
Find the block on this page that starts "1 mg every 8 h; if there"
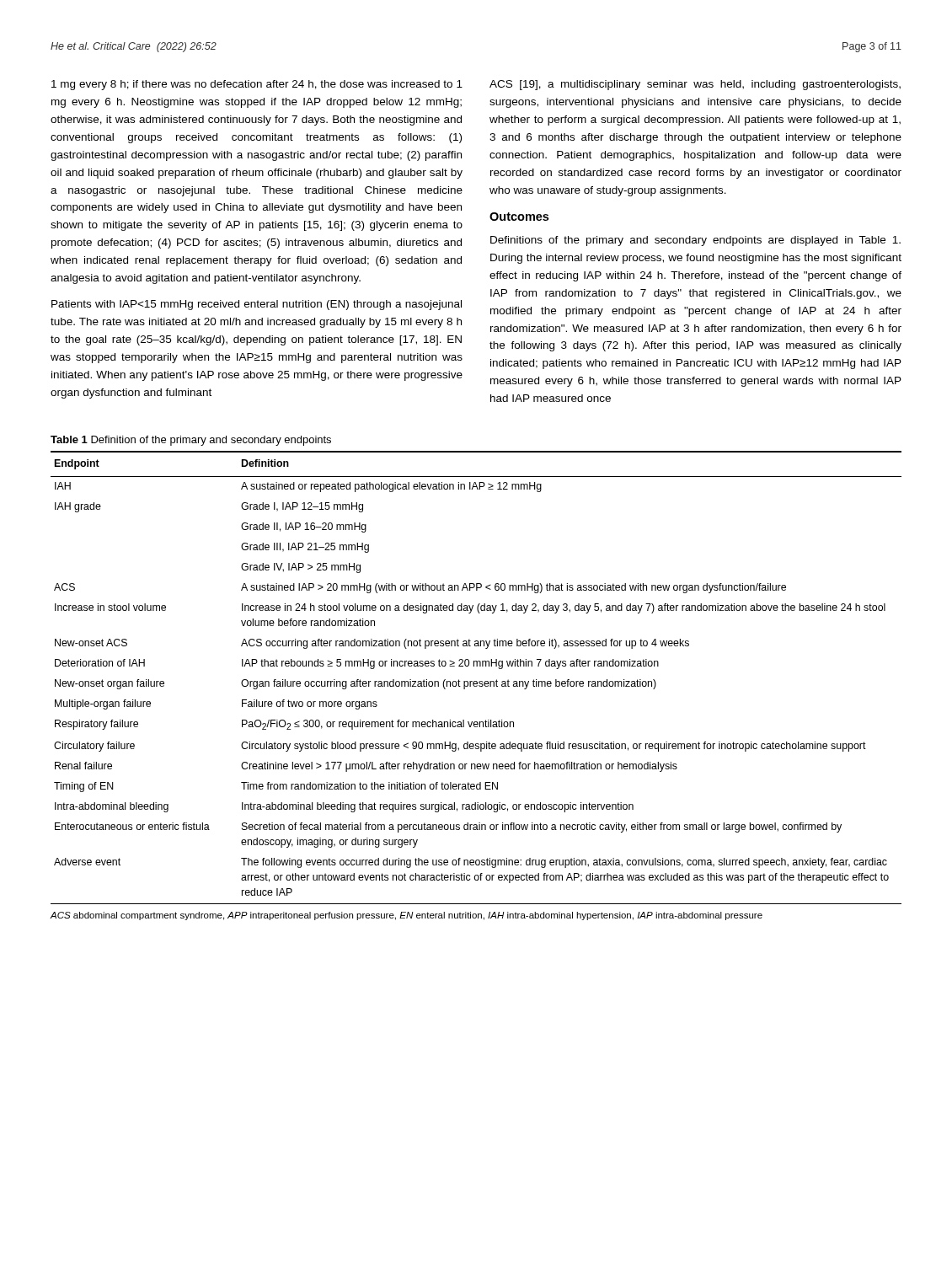pos(257,239)
